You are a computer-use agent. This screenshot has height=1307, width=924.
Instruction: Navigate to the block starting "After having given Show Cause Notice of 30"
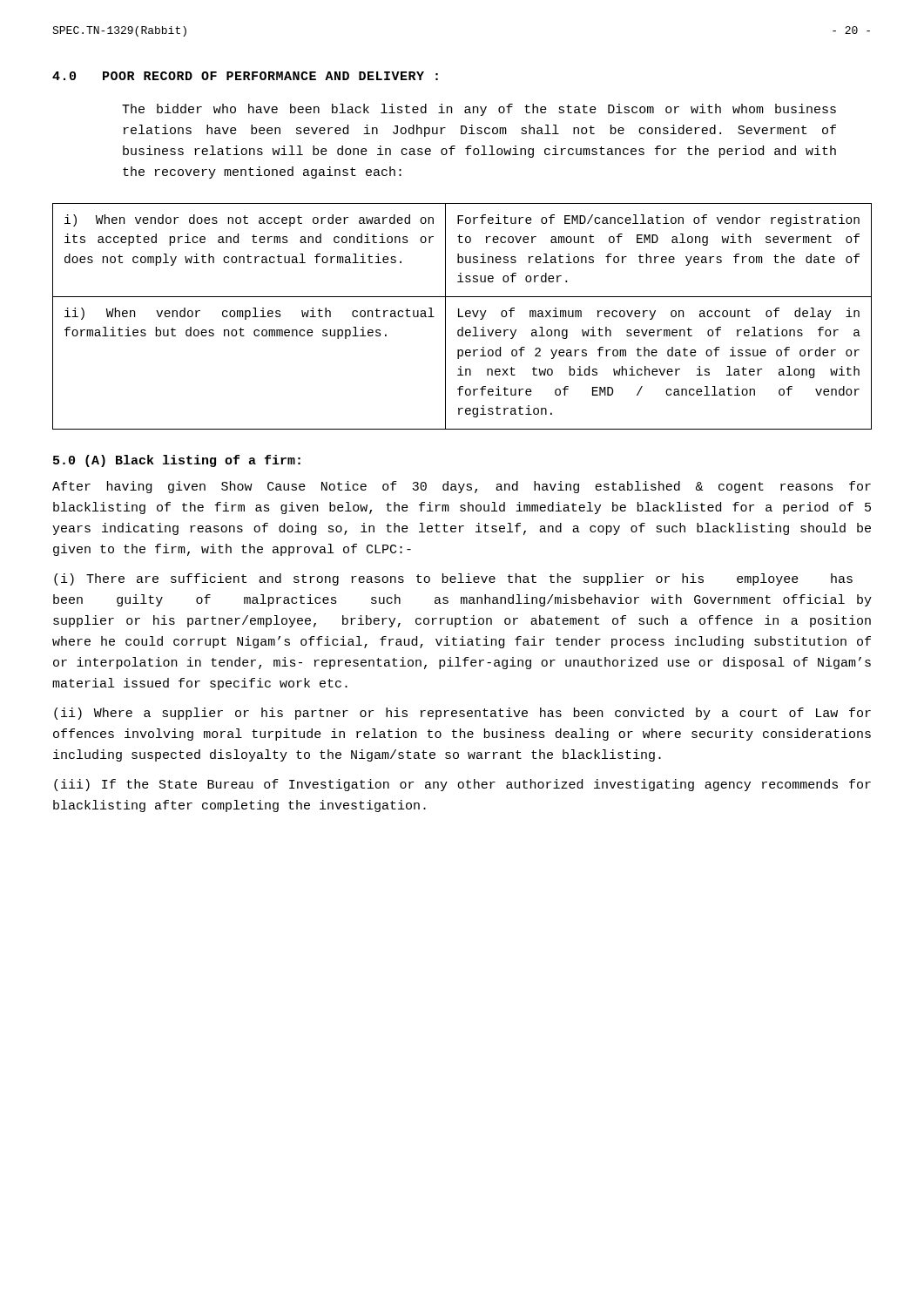(x=462, y=519)
